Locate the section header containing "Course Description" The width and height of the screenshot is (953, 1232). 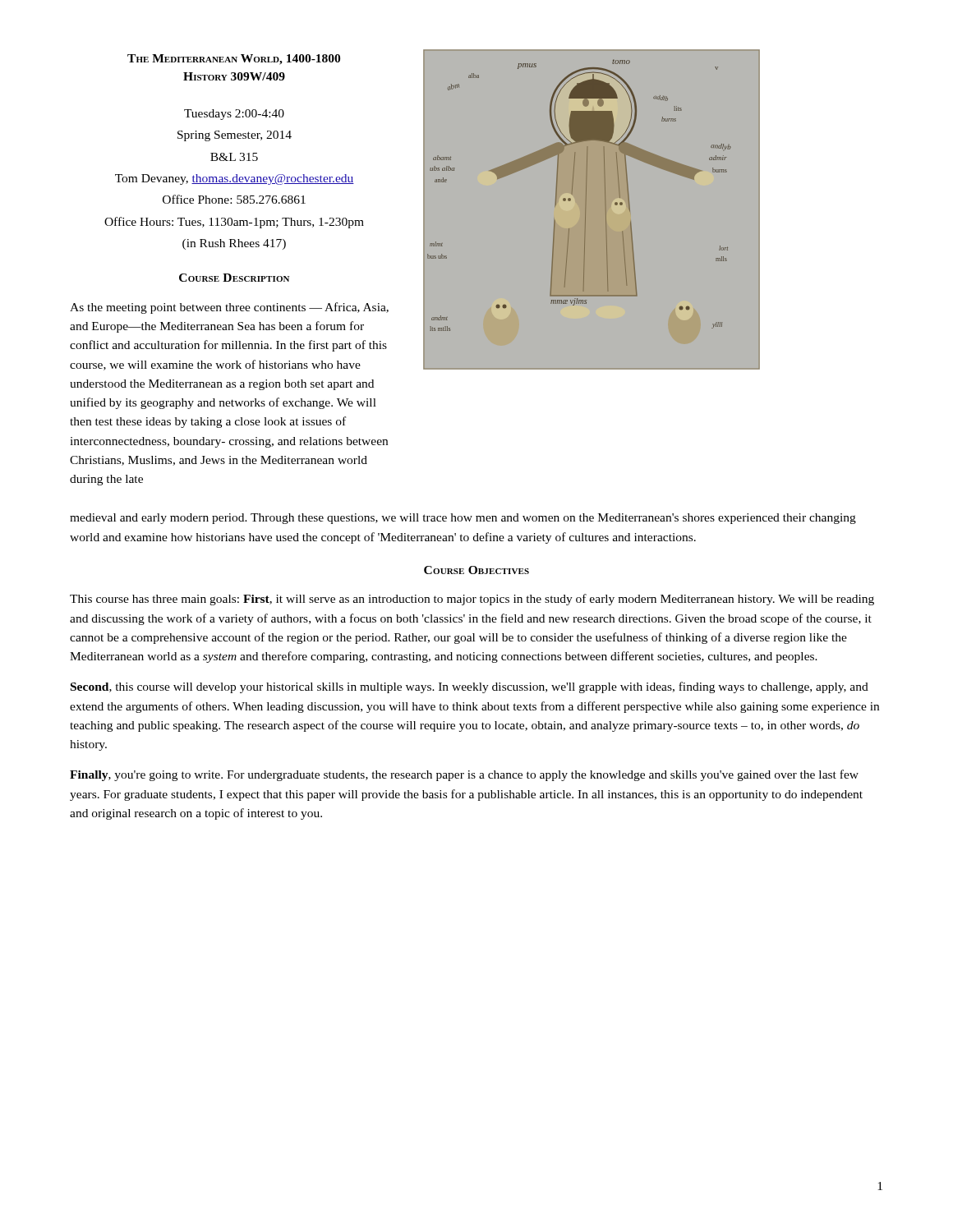234,278
